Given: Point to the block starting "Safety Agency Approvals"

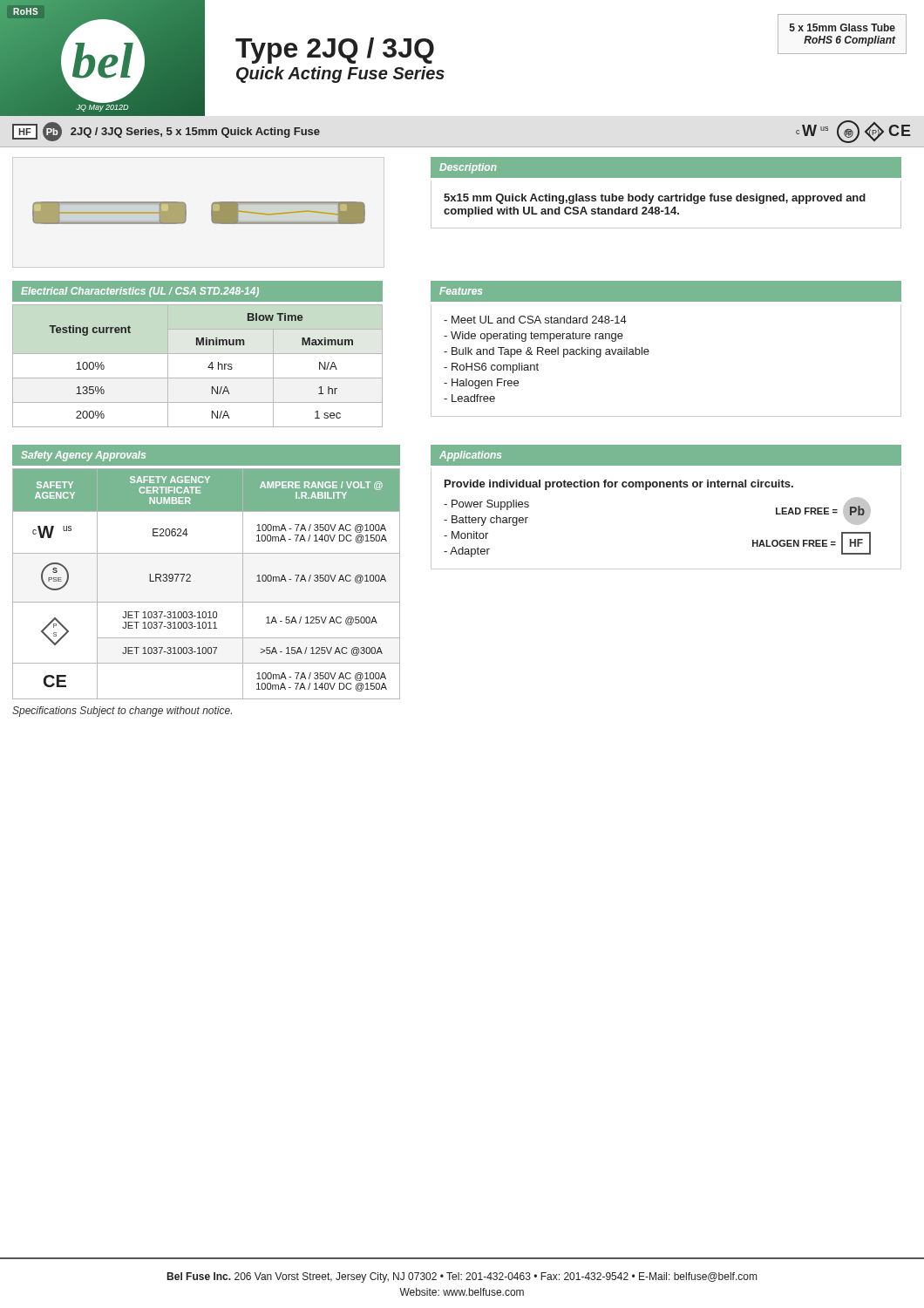Looking at the screenshot, I should coord(206,455).
